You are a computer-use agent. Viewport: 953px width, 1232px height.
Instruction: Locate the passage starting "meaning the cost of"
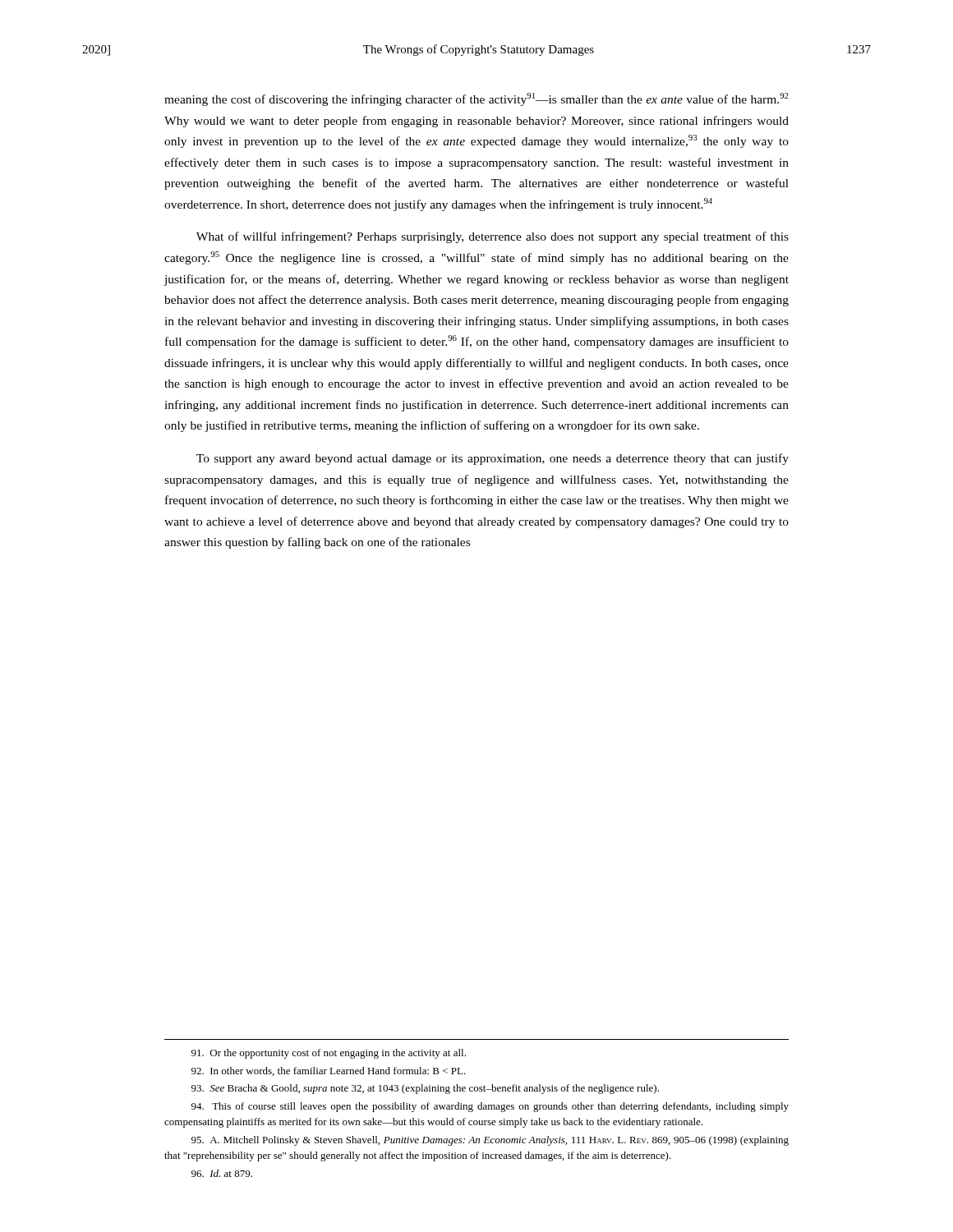pyautogui.click(x=476, y=151)
